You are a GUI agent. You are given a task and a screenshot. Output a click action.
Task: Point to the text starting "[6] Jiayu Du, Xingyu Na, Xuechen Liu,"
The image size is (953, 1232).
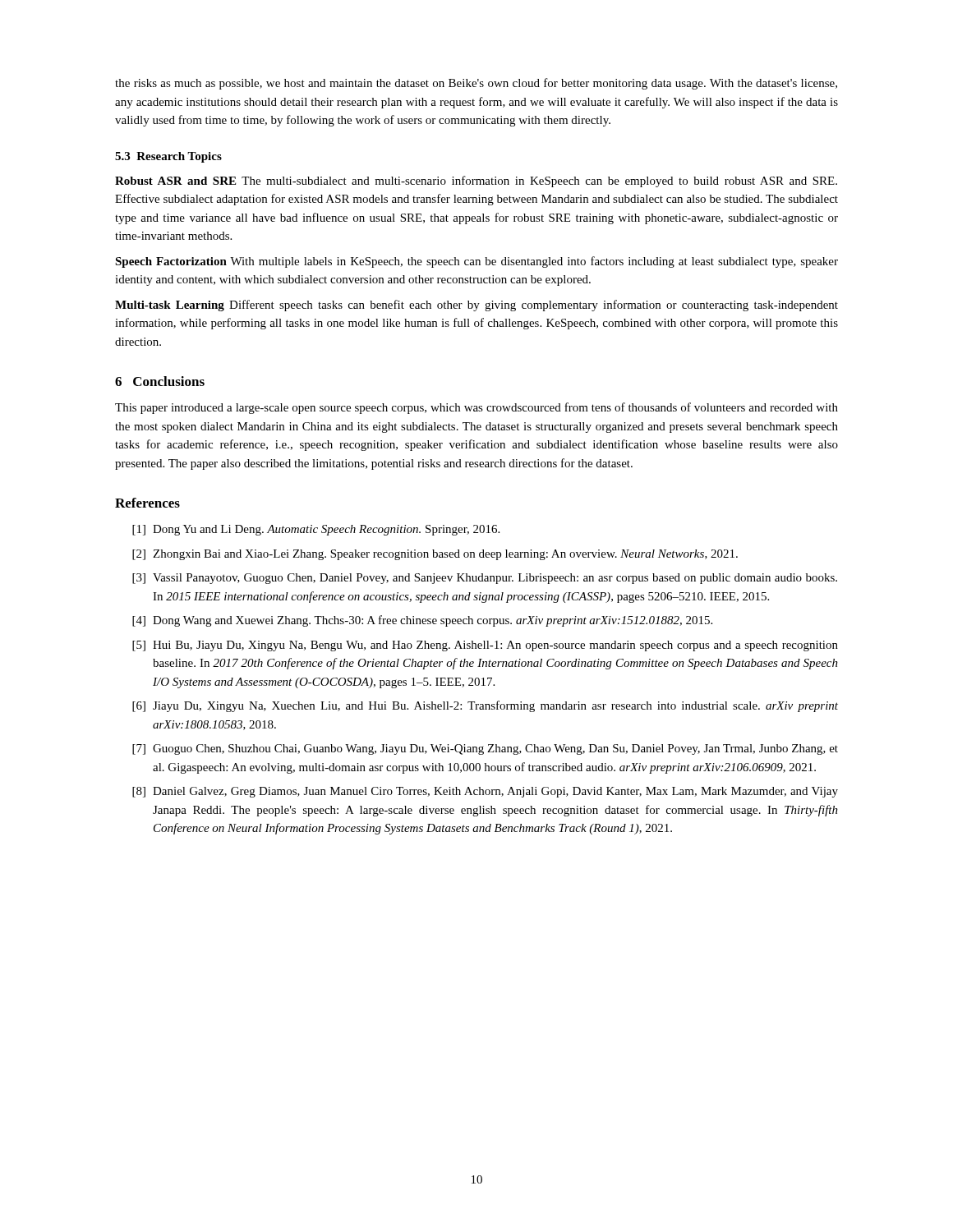tap(476, 715)
